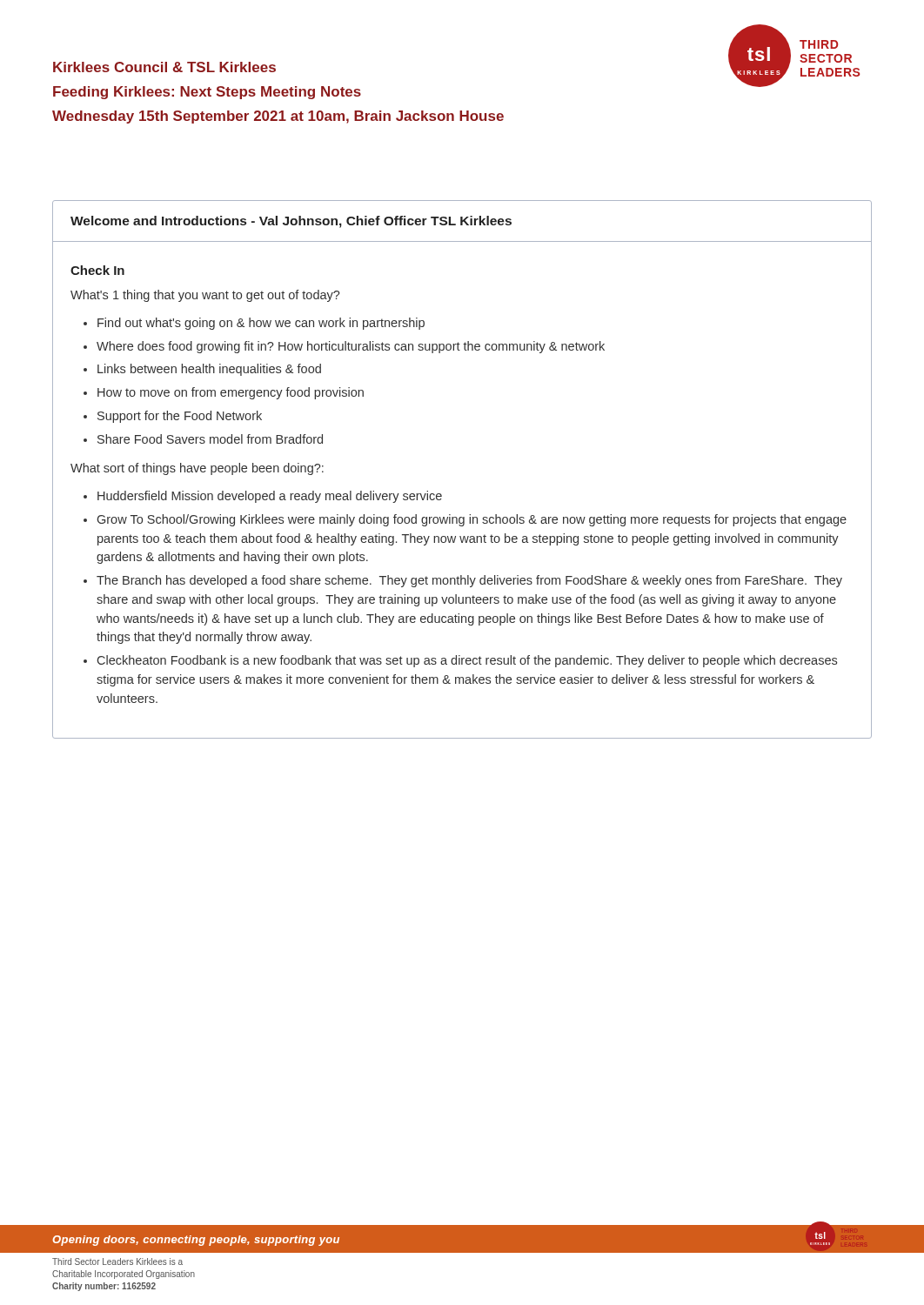
Task: Locate the passage starting "Third Sector Leaders Kirklees is a Charitable"
Action: click(x=124, y=1274)
